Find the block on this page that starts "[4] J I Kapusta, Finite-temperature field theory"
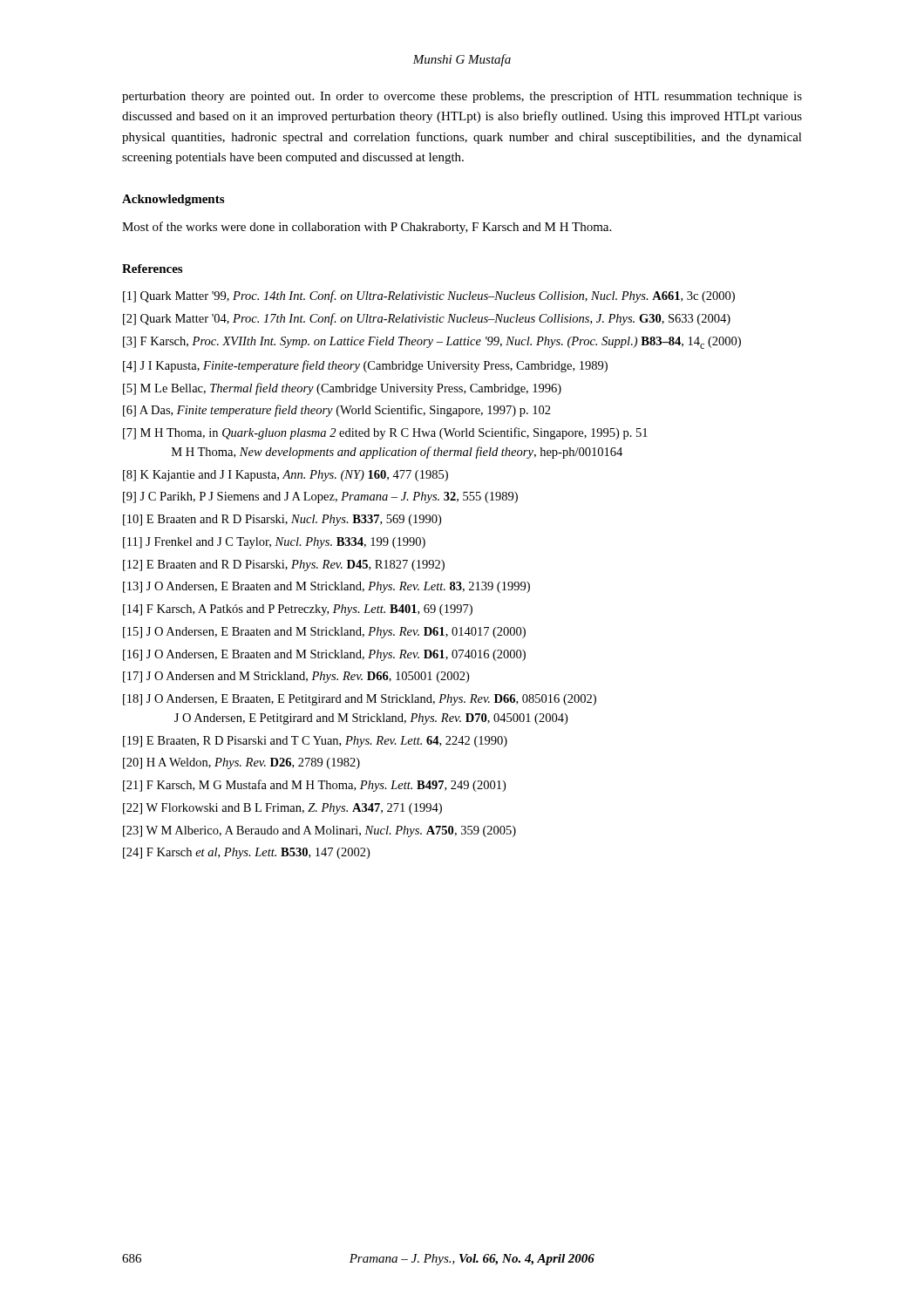Image resolution: width=924 pixels, height=1308 pixels. (365, 365)
